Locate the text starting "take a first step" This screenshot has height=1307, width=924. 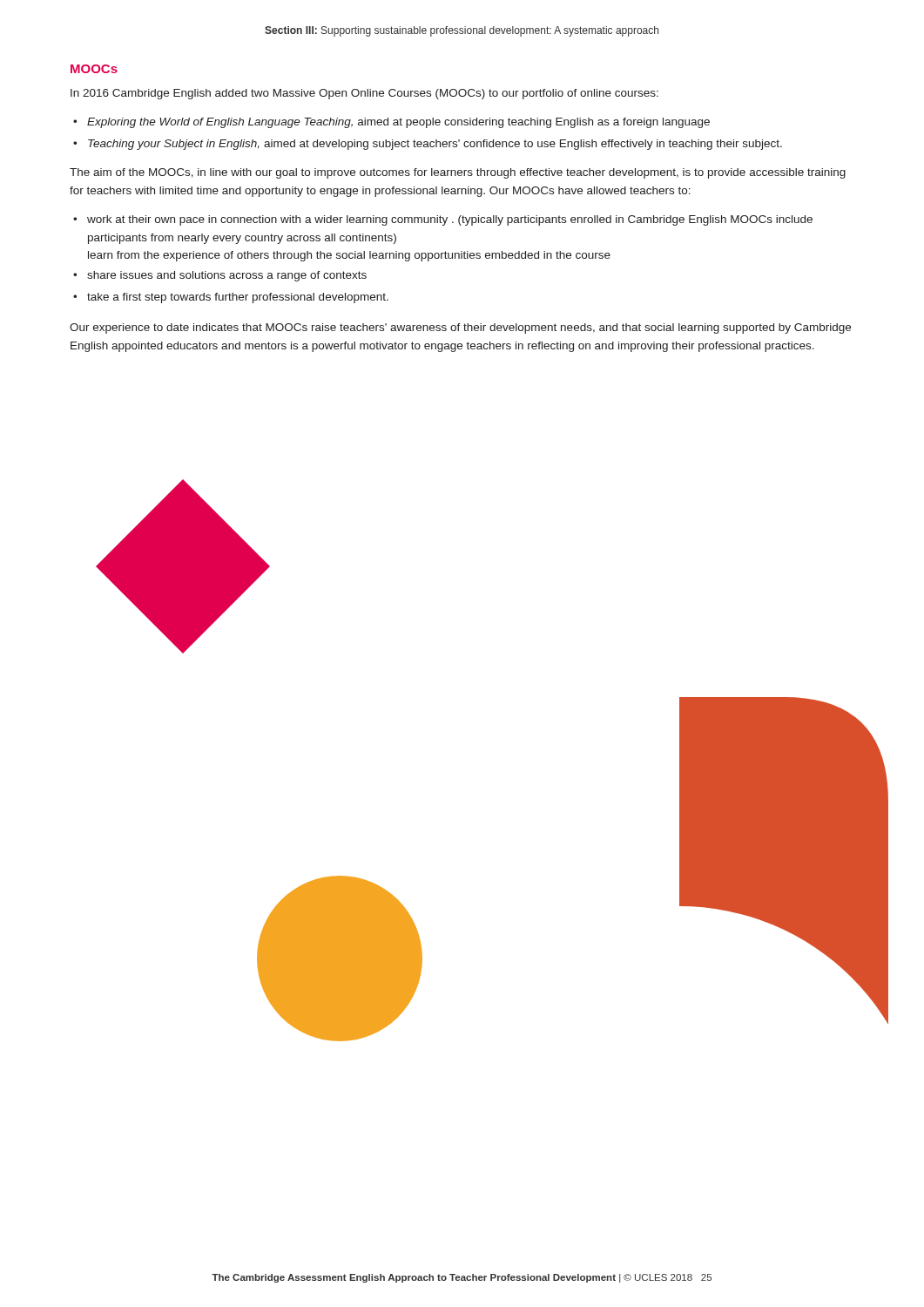(238, 297)
